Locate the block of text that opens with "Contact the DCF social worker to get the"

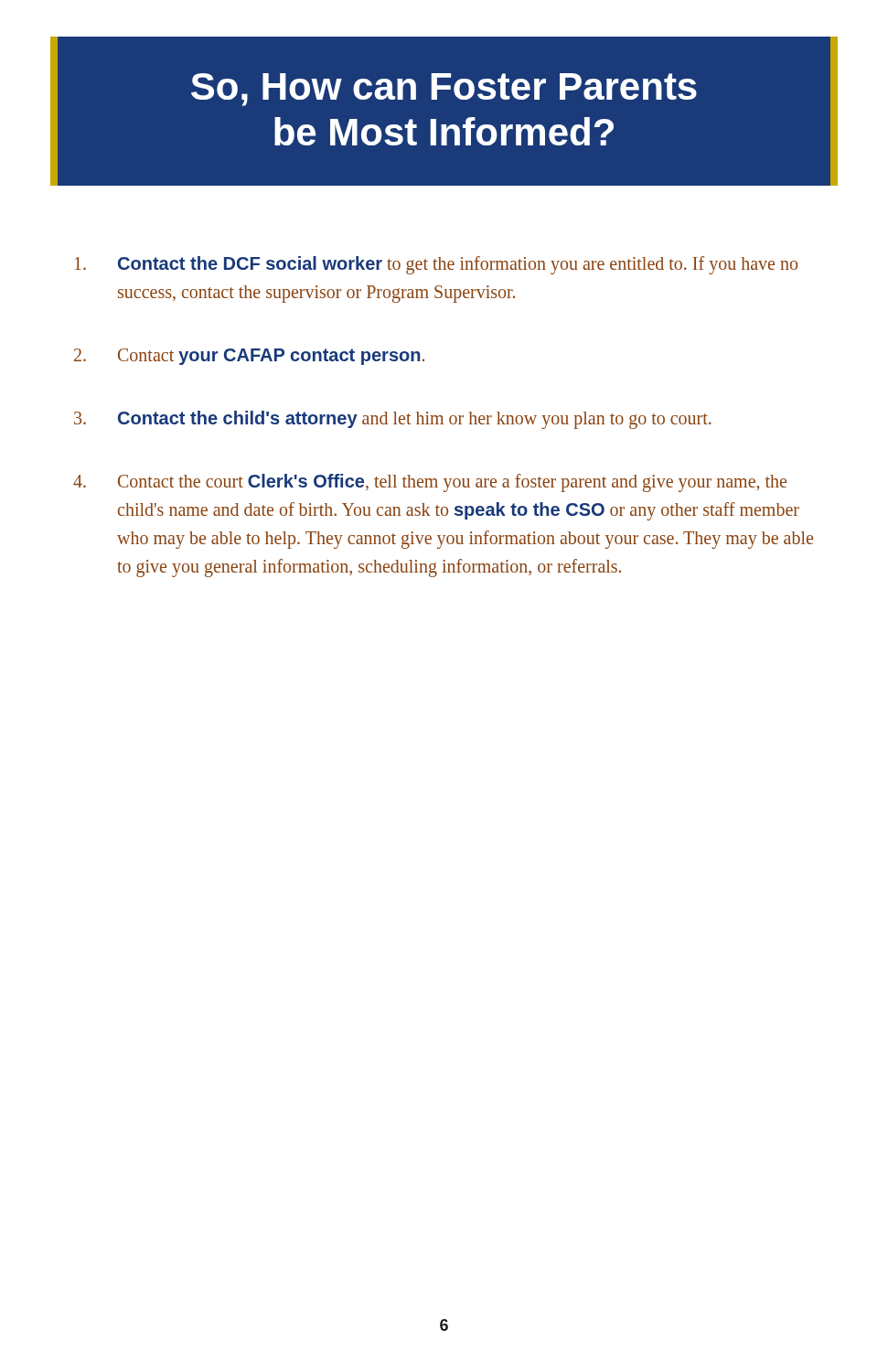pos(444,278)
